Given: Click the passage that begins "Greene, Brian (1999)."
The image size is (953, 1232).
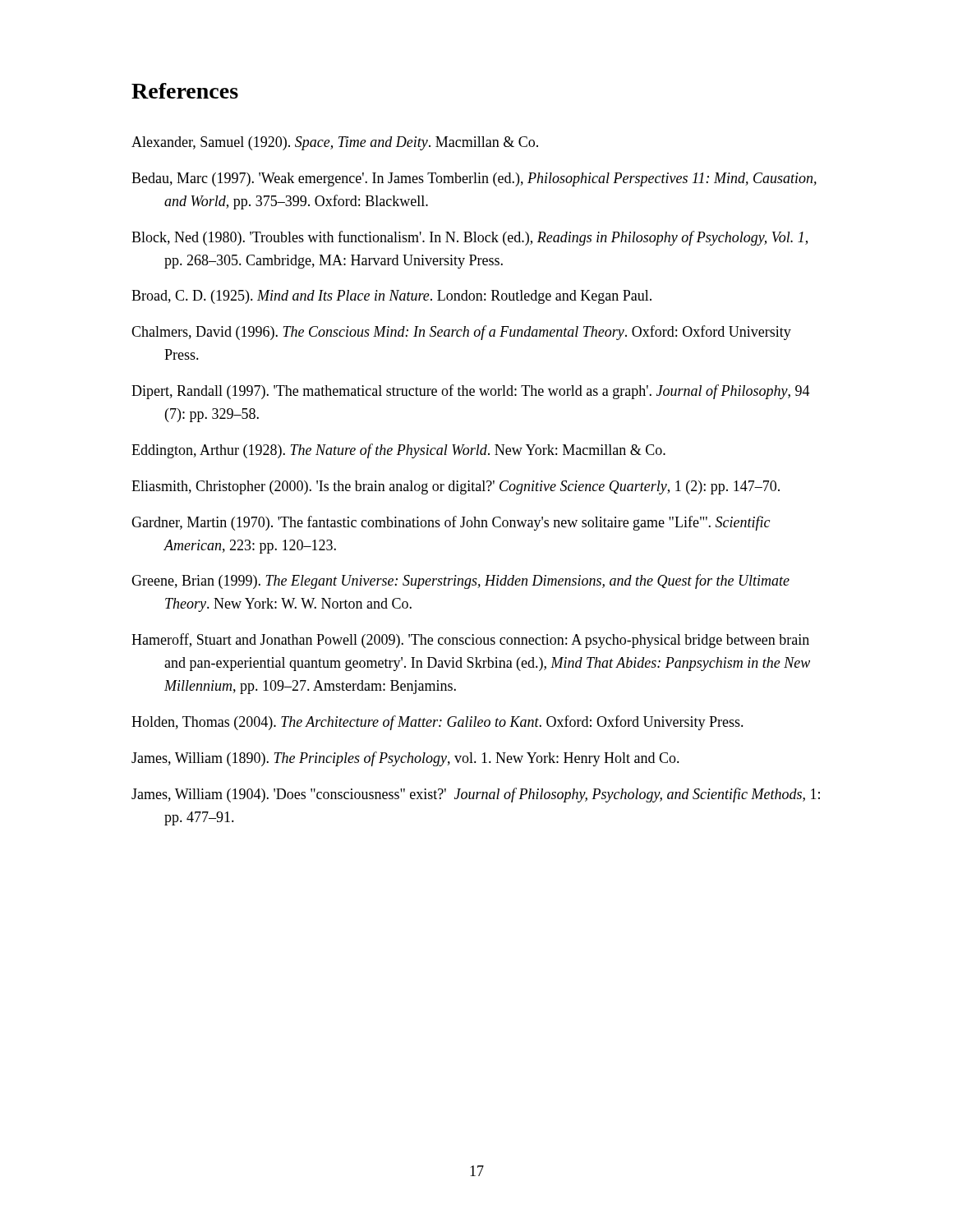Looking at the screenshot, I should click(460, 593).
